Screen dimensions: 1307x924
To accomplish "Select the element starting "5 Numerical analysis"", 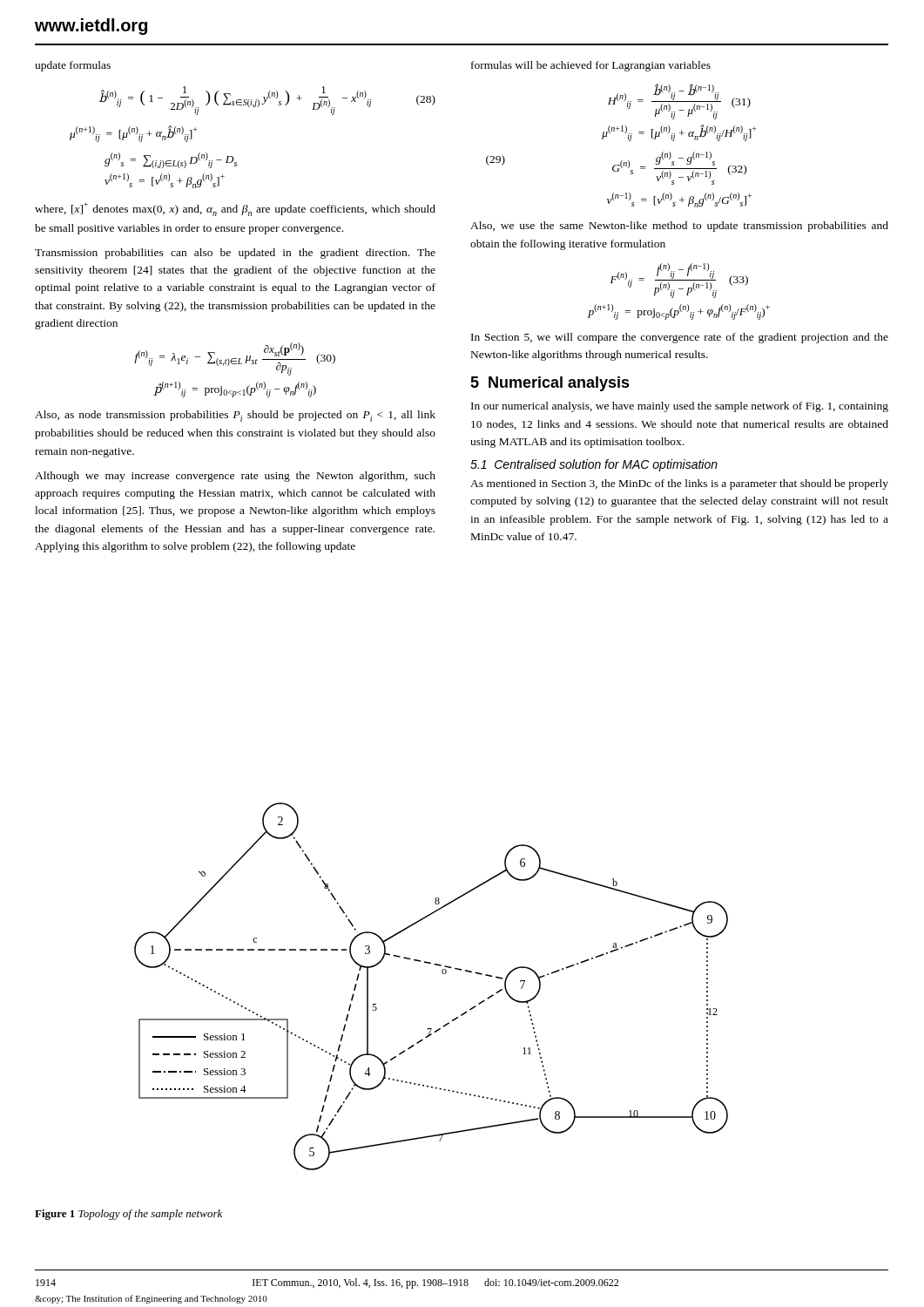I will [x=550, y=383].
